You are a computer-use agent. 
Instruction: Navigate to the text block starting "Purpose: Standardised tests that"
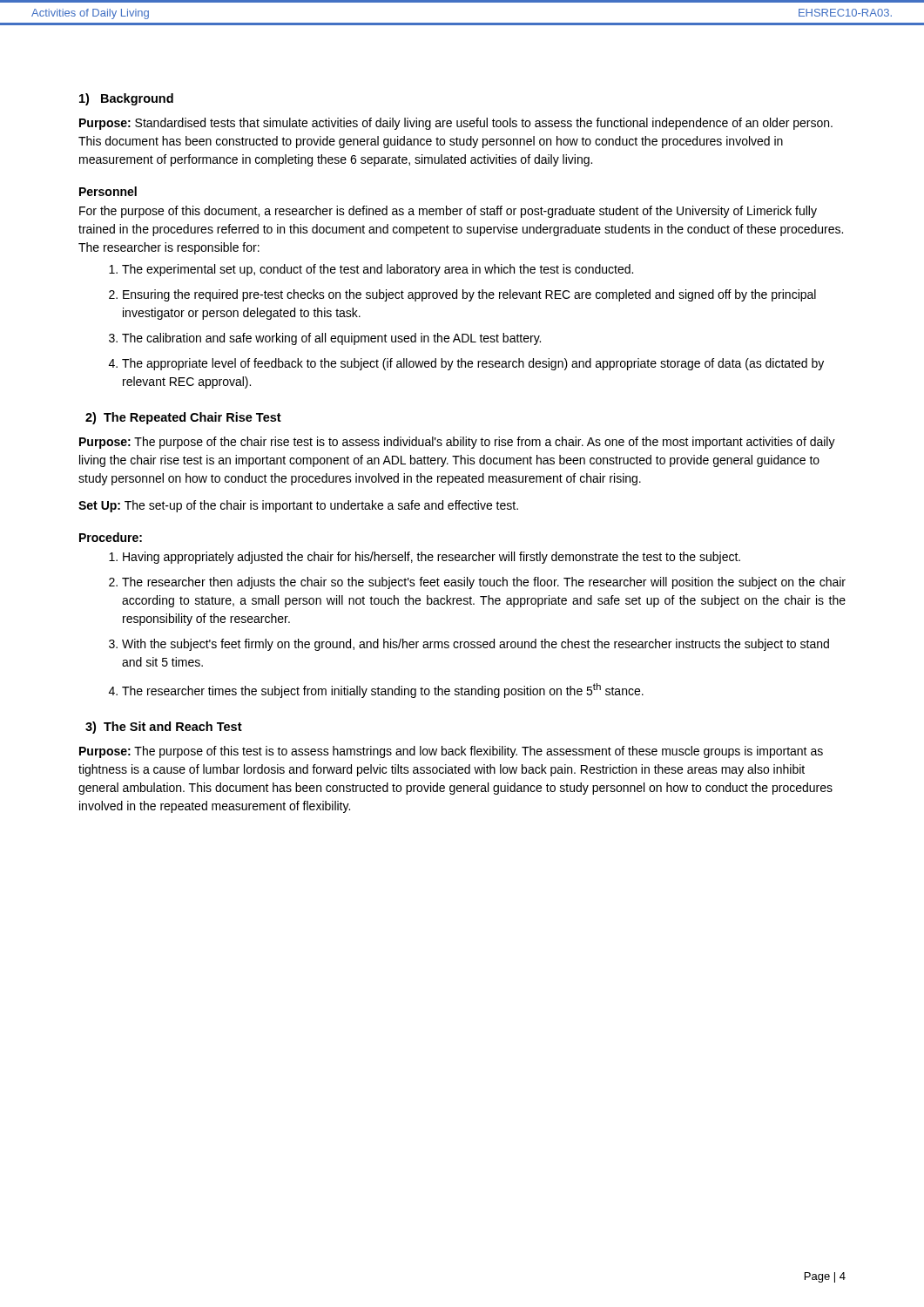462,142
